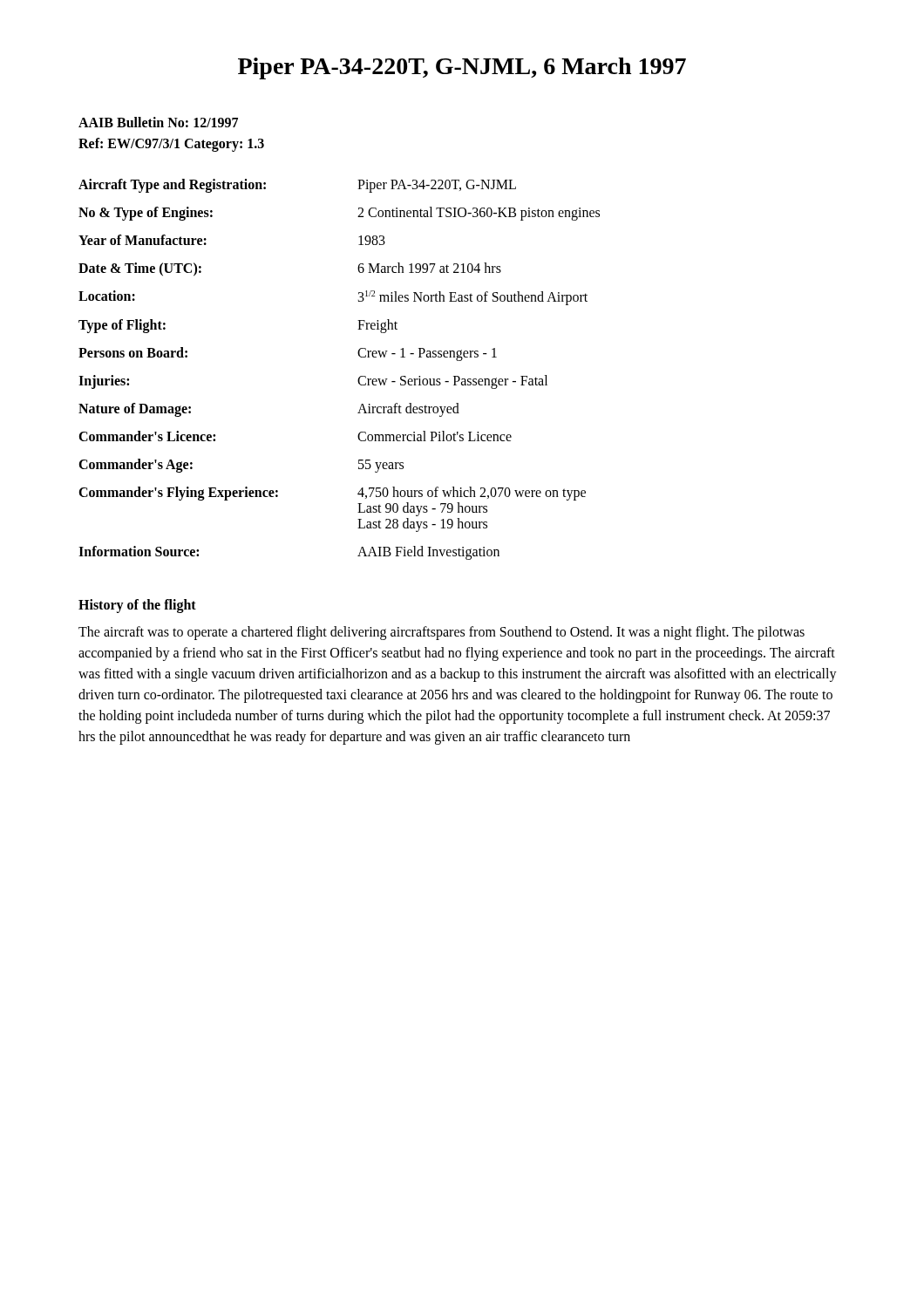Find the section header on this page that starts "AAIB Bulletin No:"

158,122
